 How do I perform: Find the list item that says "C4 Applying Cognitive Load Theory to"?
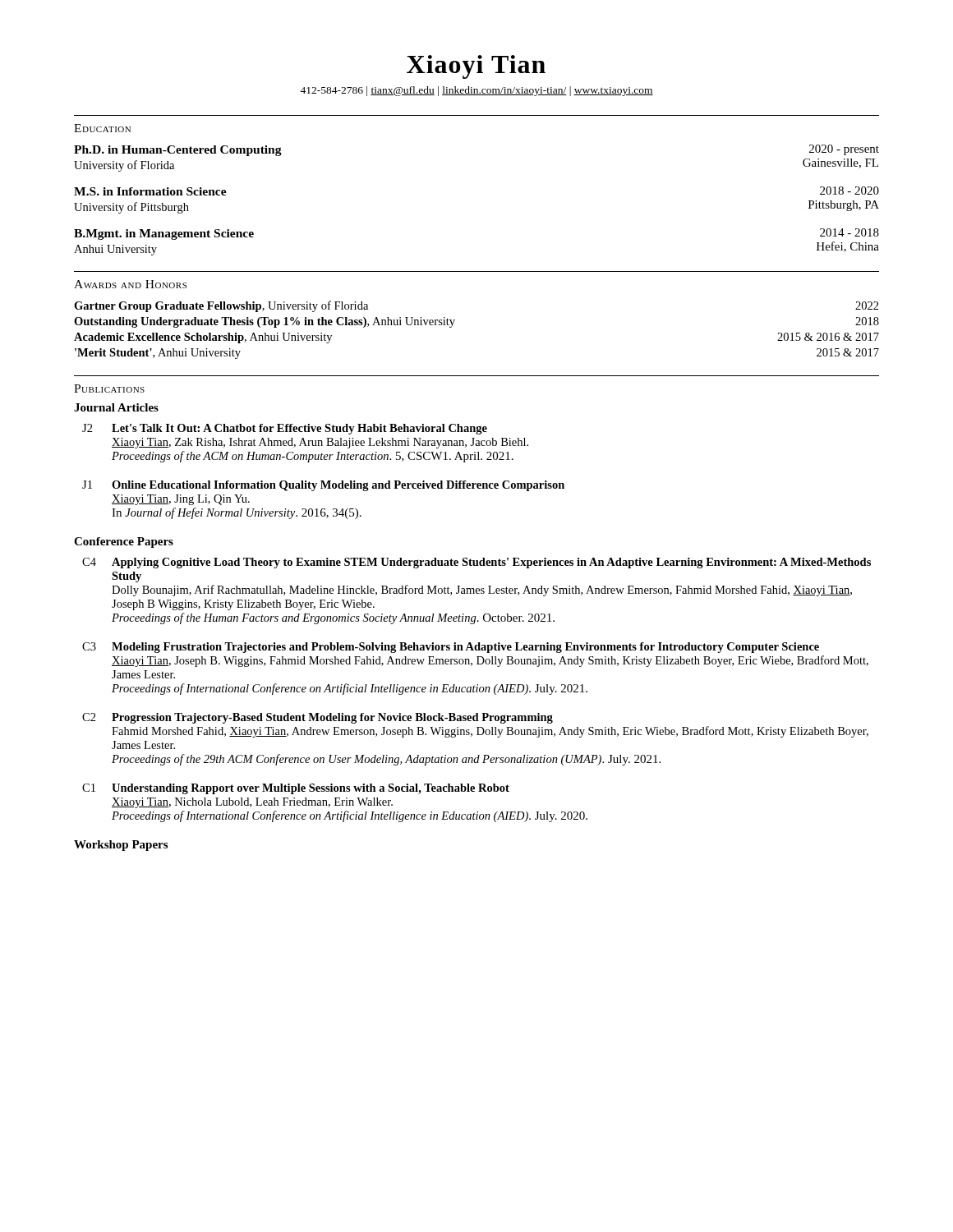click(481, 590)
